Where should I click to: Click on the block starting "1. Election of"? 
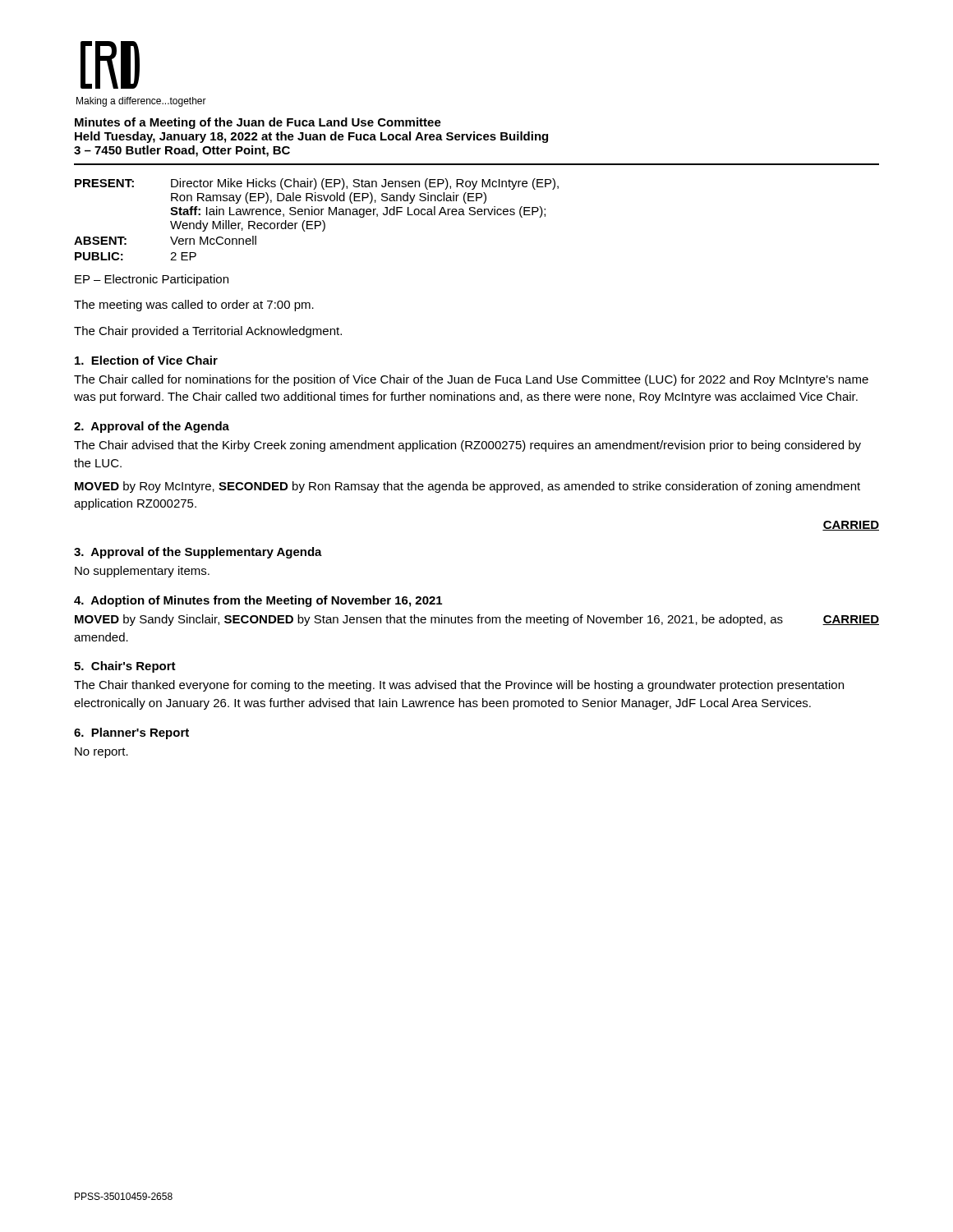coord(146,360)
